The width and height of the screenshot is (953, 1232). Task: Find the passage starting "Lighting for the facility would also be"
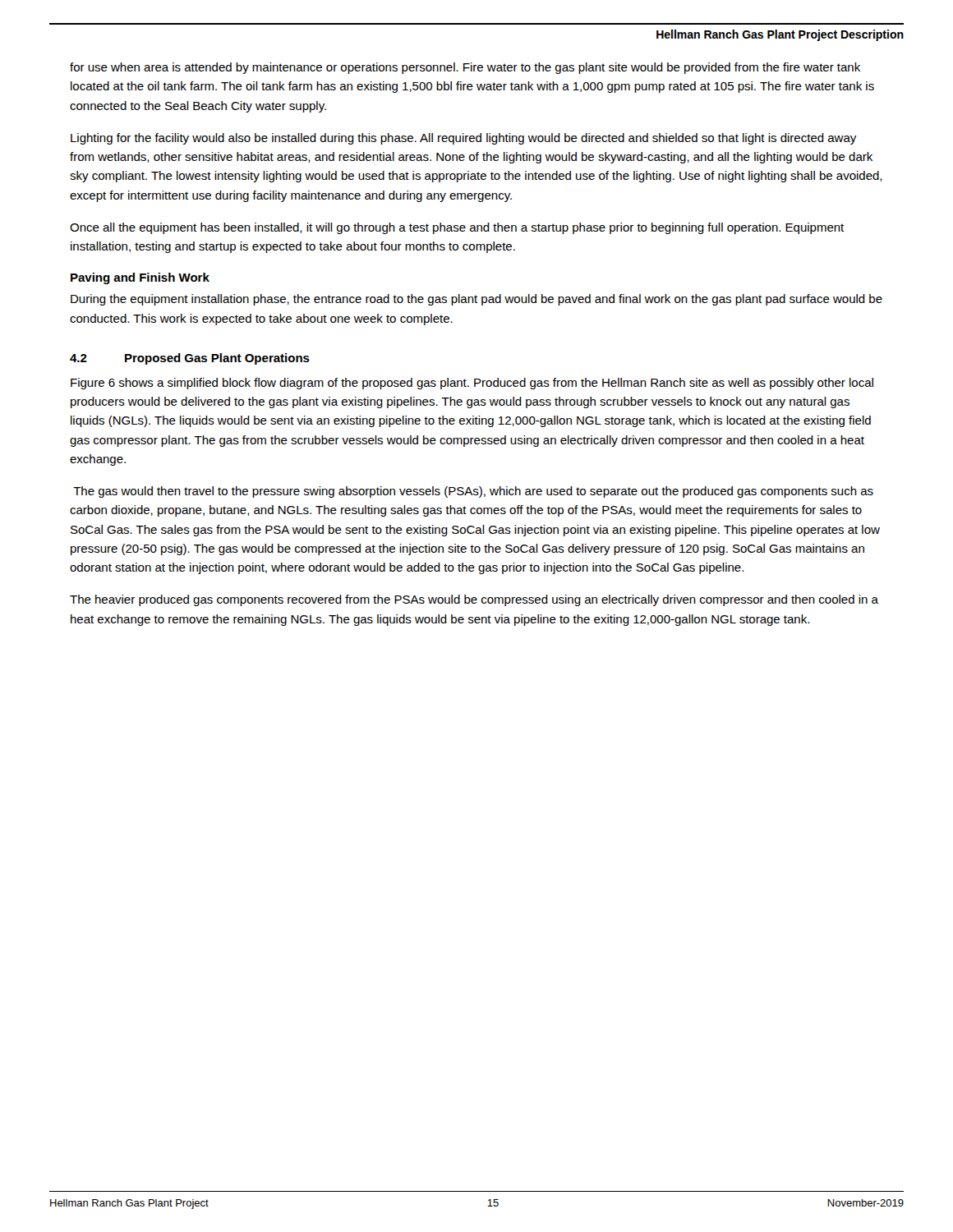(476, 166)
